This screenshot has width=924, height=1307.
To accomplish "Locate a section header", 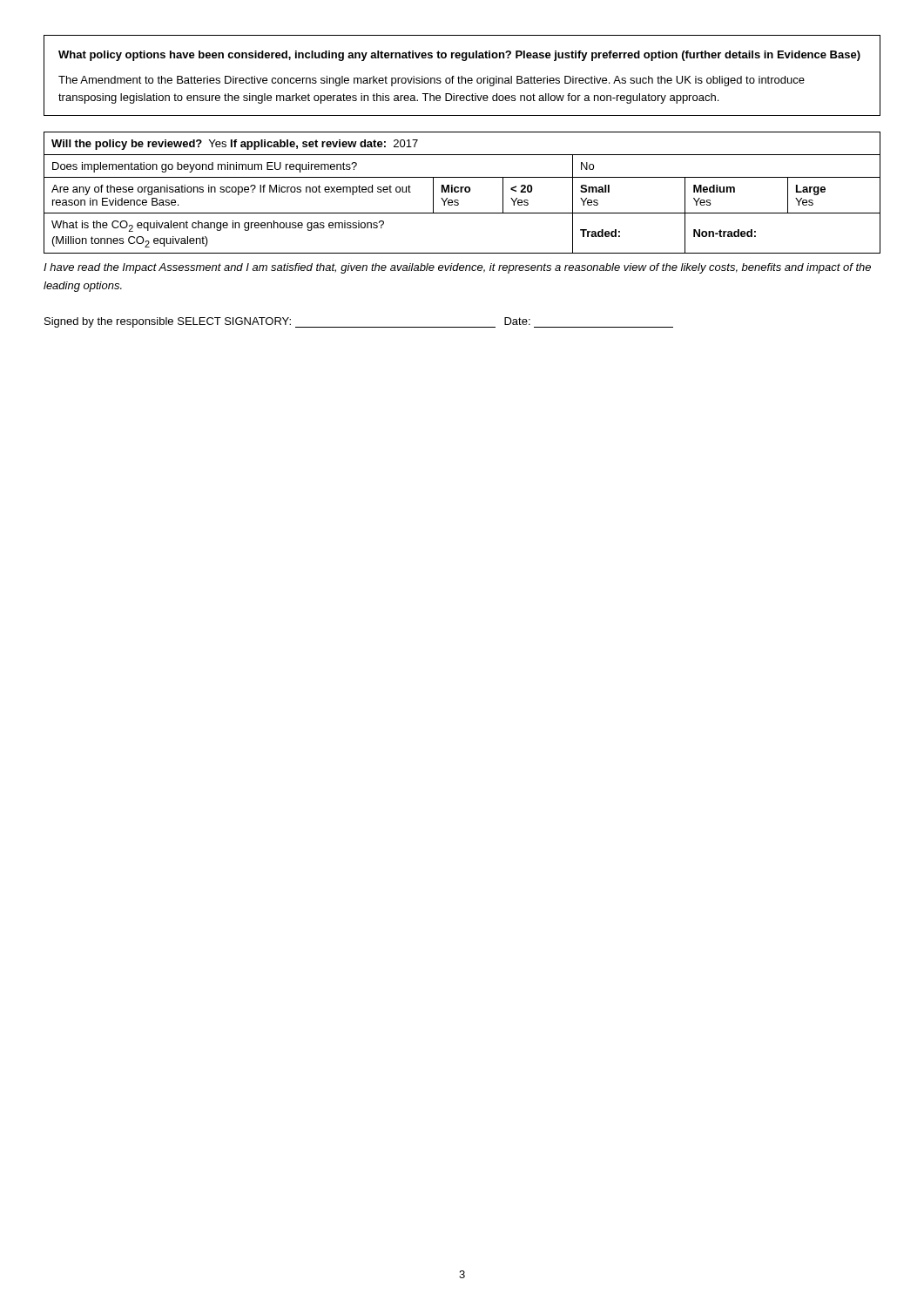I will coord(462,77).
